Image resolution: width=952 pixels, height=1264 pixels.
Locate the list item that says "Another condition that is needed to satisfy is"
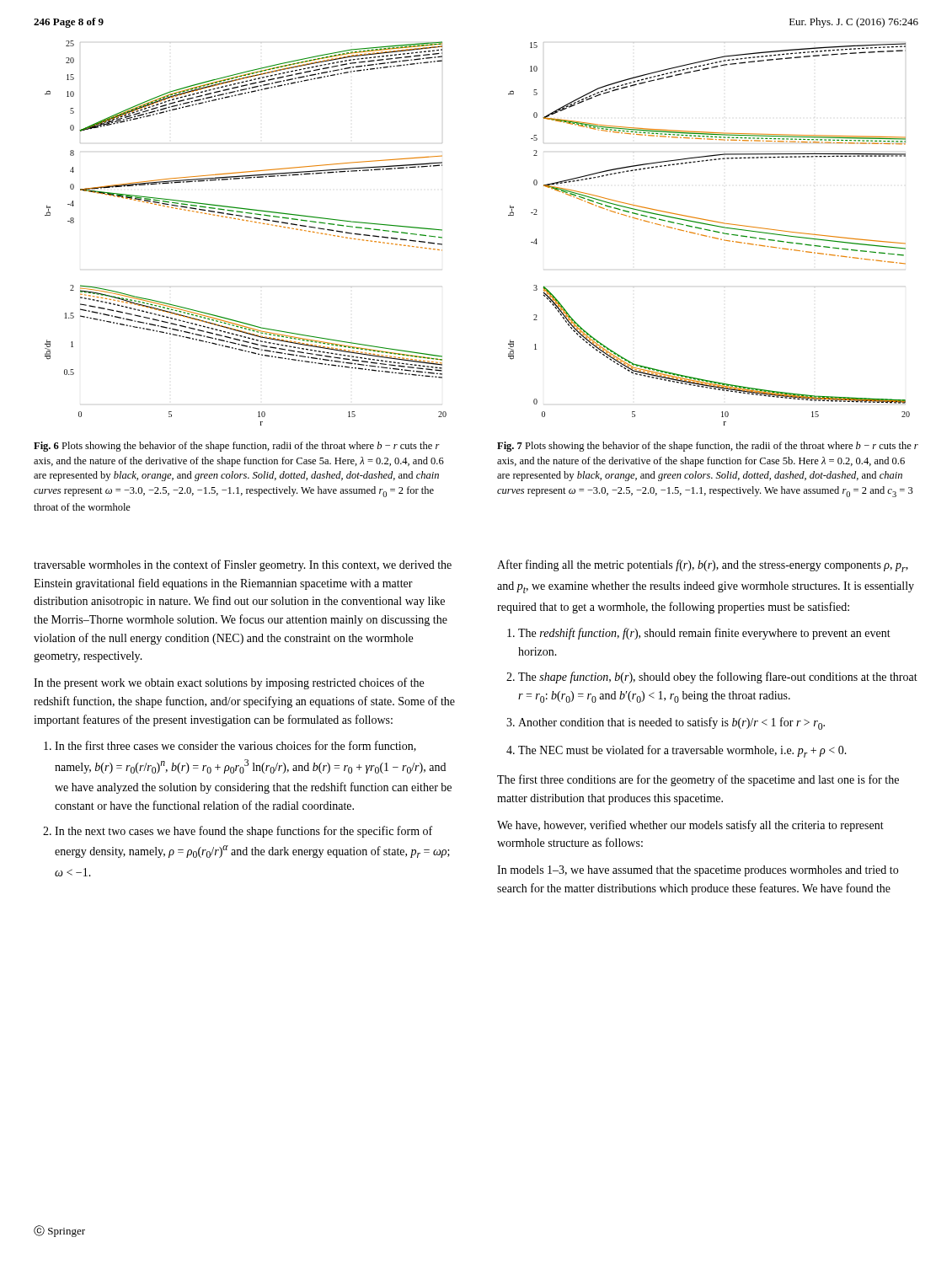(672, 724)
